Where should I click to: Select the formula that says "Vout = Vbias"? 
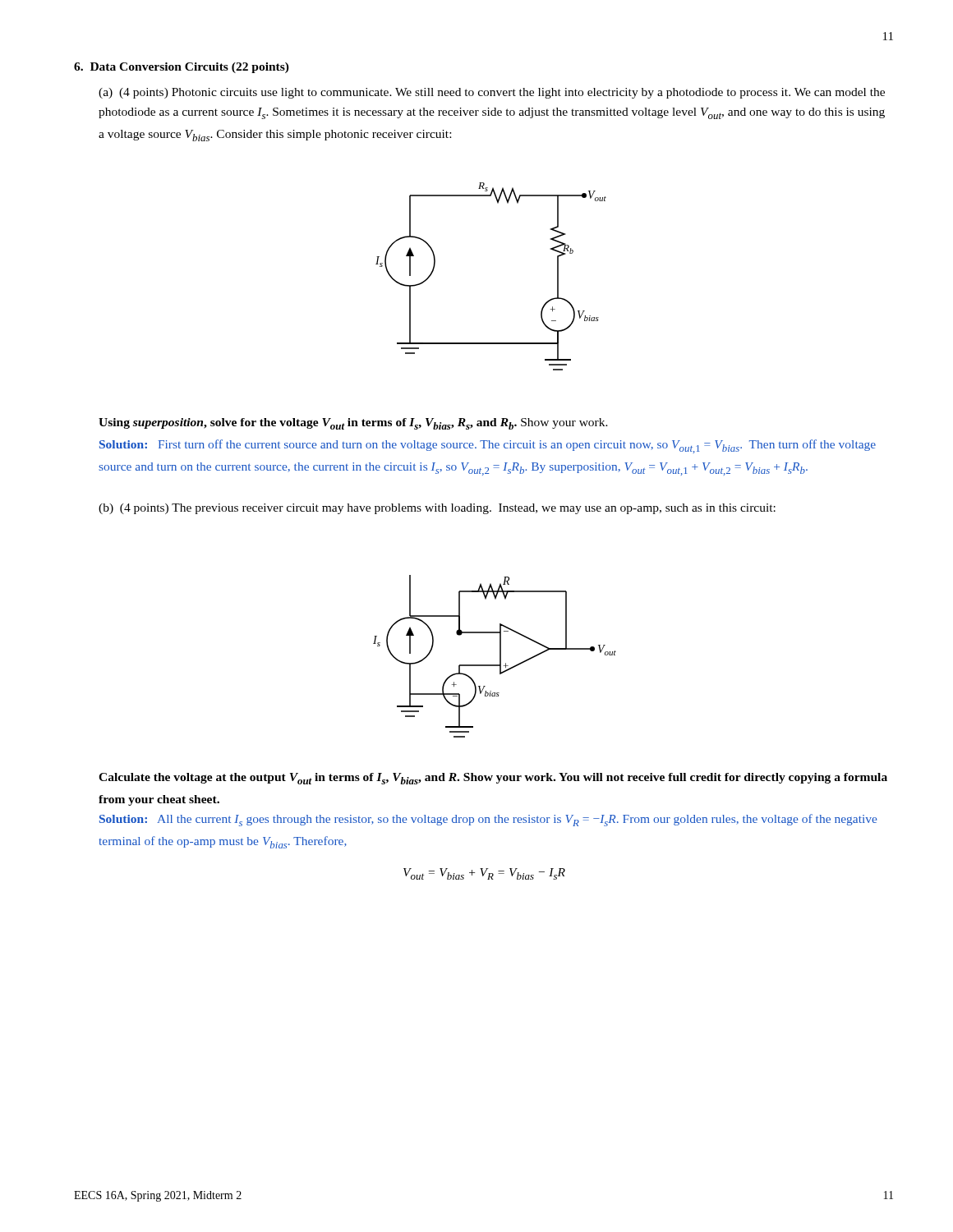pyautogui.click(x=484, y=873)
